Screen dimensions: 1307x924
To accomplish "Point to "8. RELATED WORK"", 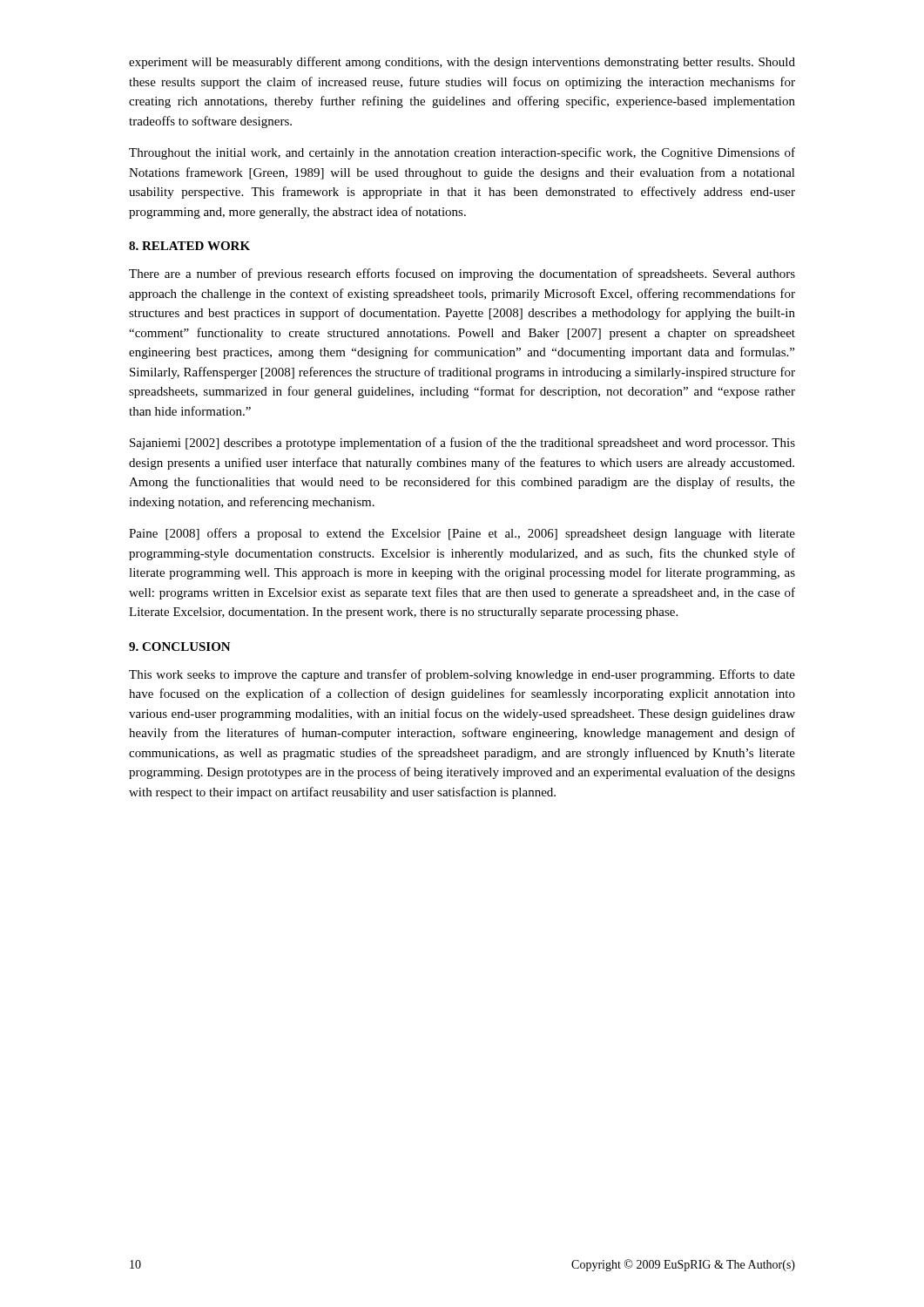I will click(x=189, y=246).
